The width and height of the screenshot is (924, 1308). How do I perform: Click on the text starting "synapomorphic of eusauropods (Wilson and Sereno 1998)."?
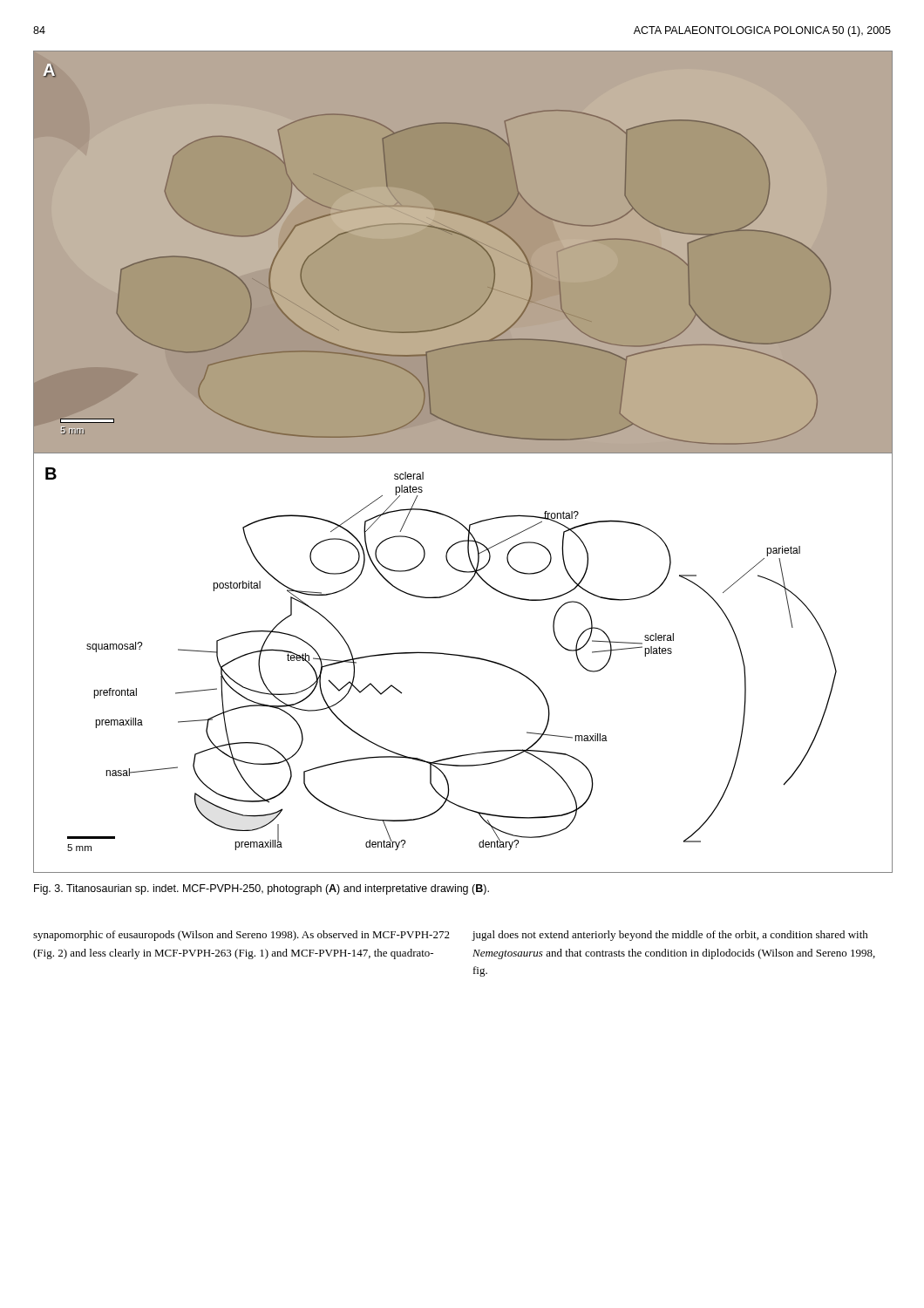[x=241, y=943]
